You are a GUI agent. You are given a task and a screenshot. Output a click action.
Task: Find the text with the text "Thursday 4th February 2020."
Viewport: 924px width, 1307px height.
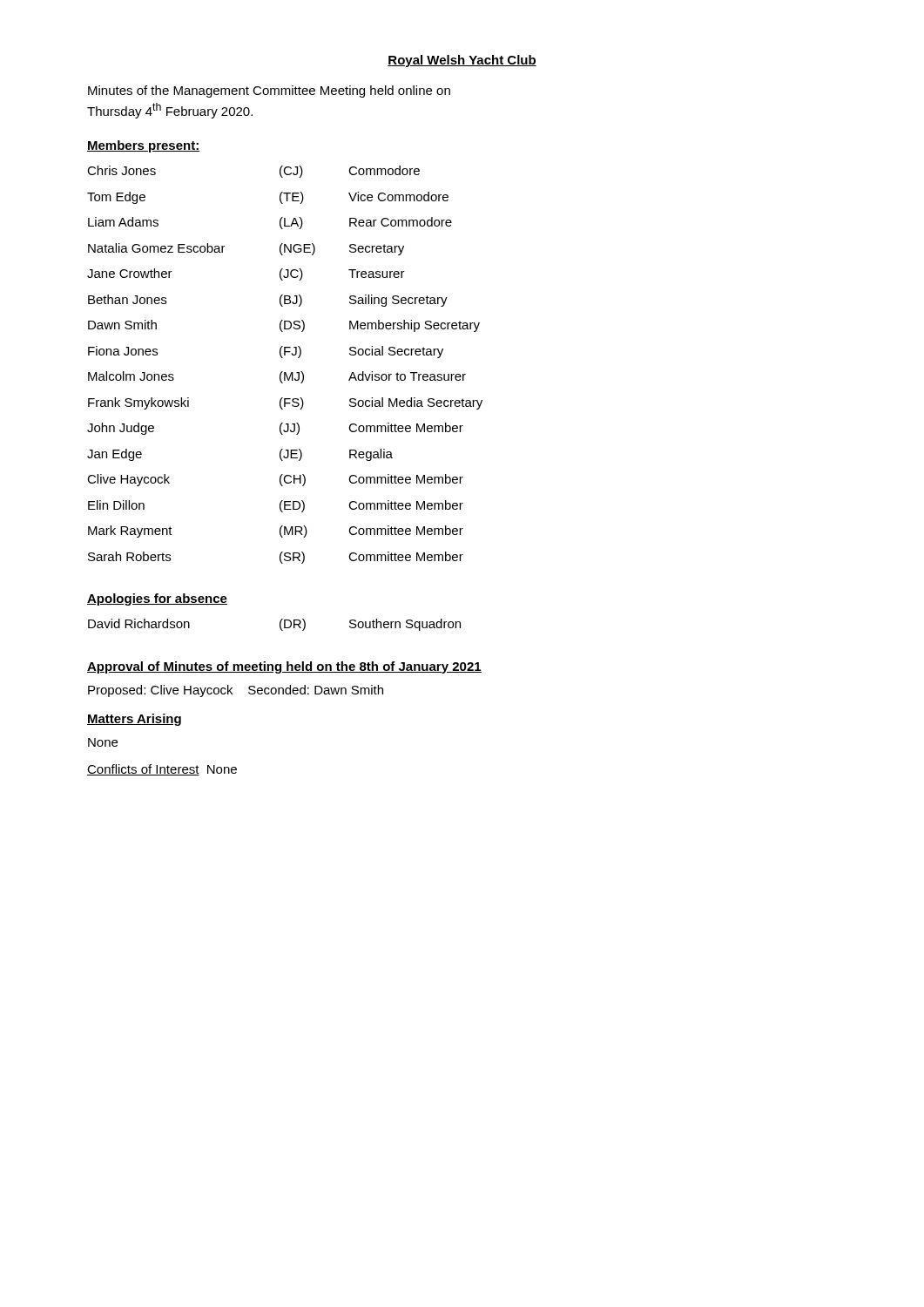(x=170, y=110)
